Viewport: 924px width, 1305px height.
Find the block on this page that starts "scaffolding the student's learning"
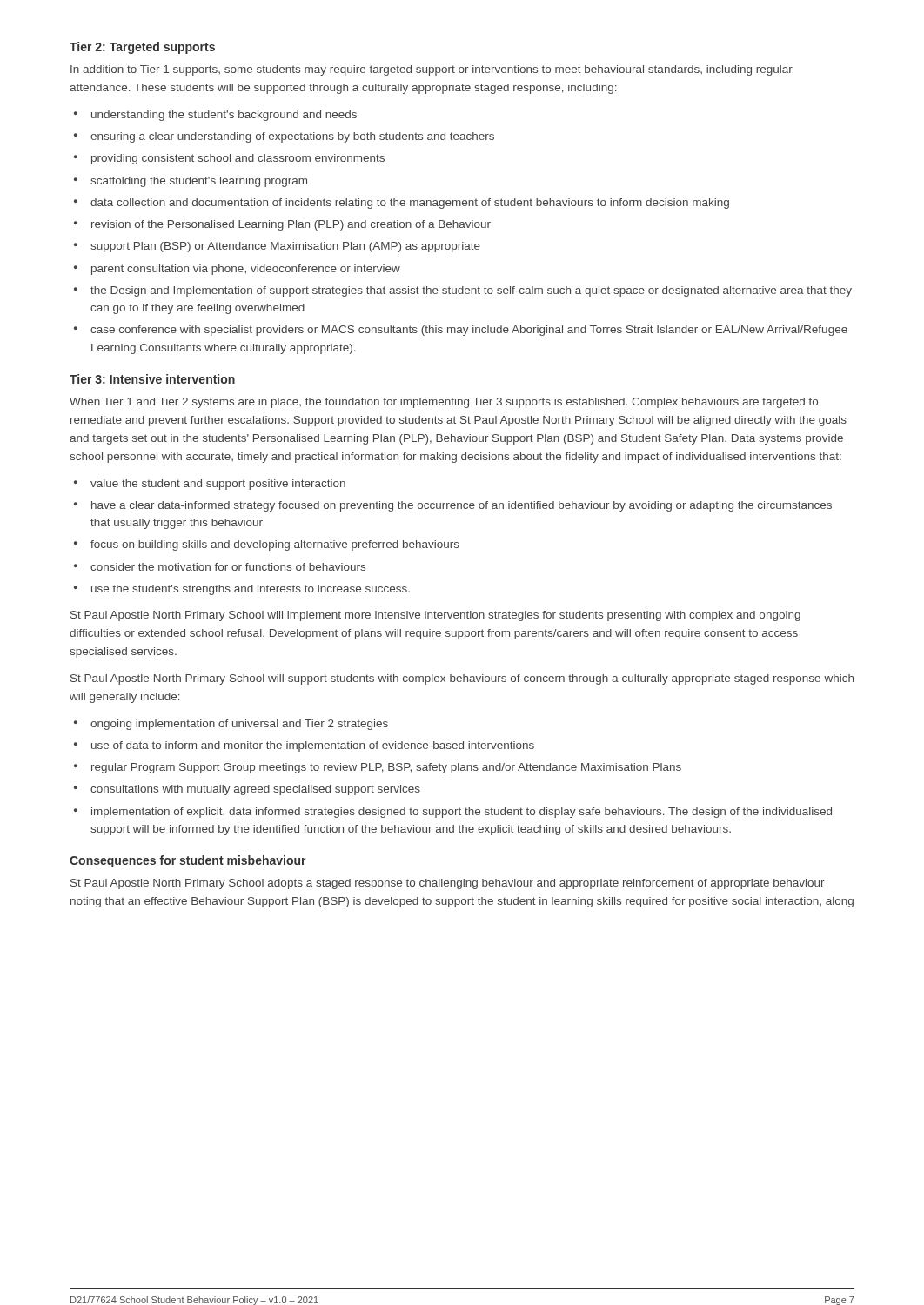pos(199,180)
